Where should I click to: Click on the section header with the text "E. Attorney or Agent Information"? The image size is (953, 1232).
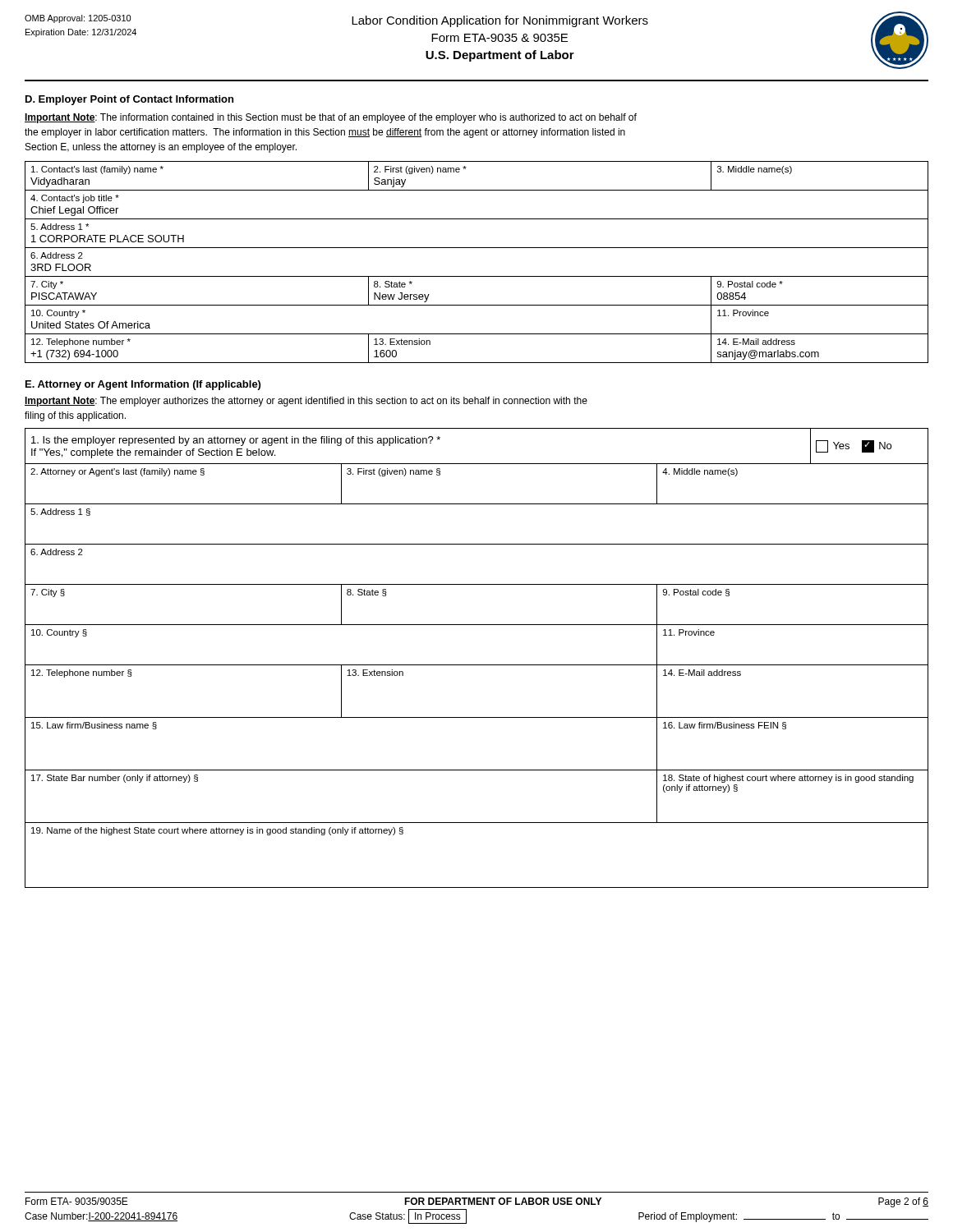coord(143,384)
